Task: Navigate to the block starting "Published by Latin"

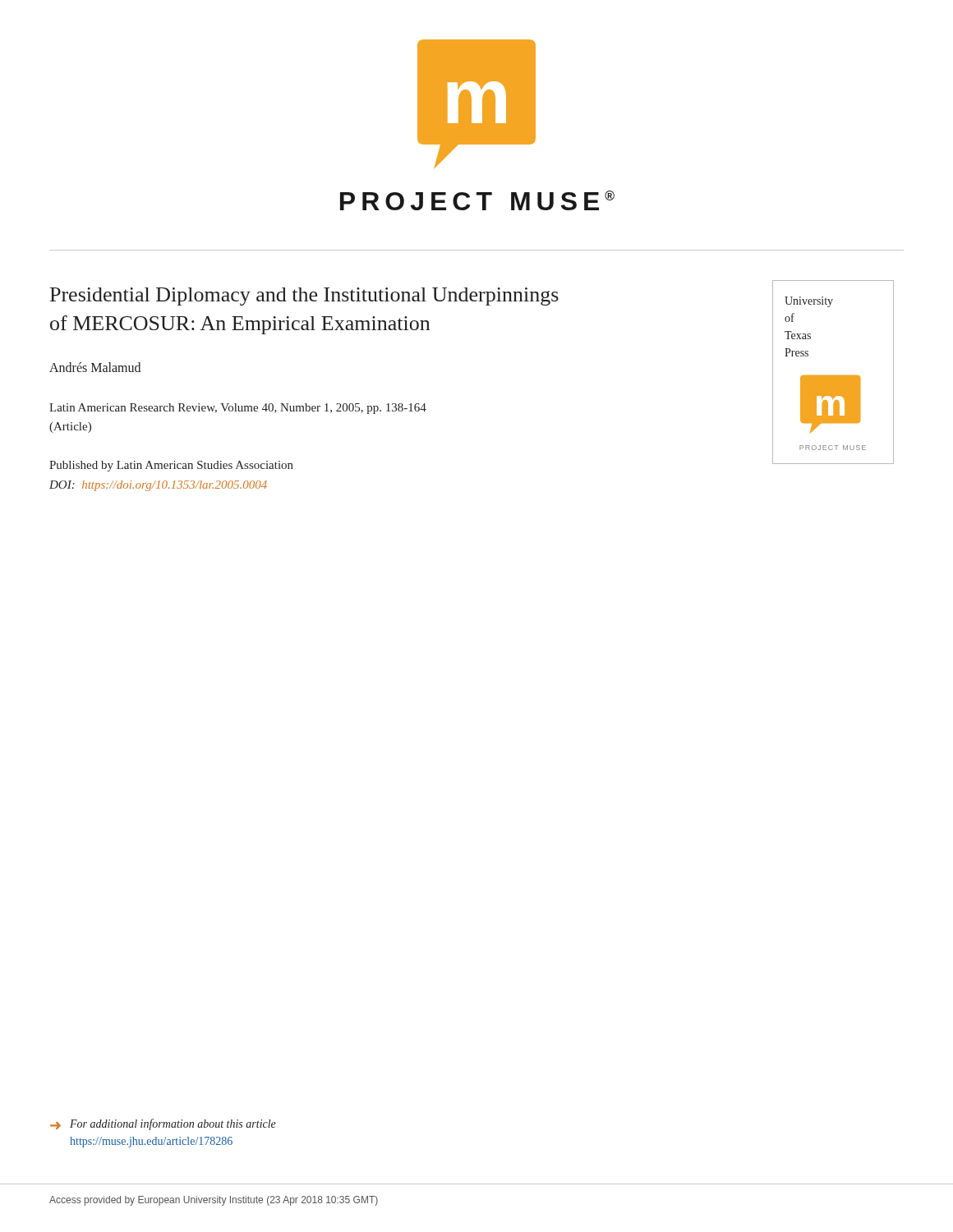Action: [171, 475]
